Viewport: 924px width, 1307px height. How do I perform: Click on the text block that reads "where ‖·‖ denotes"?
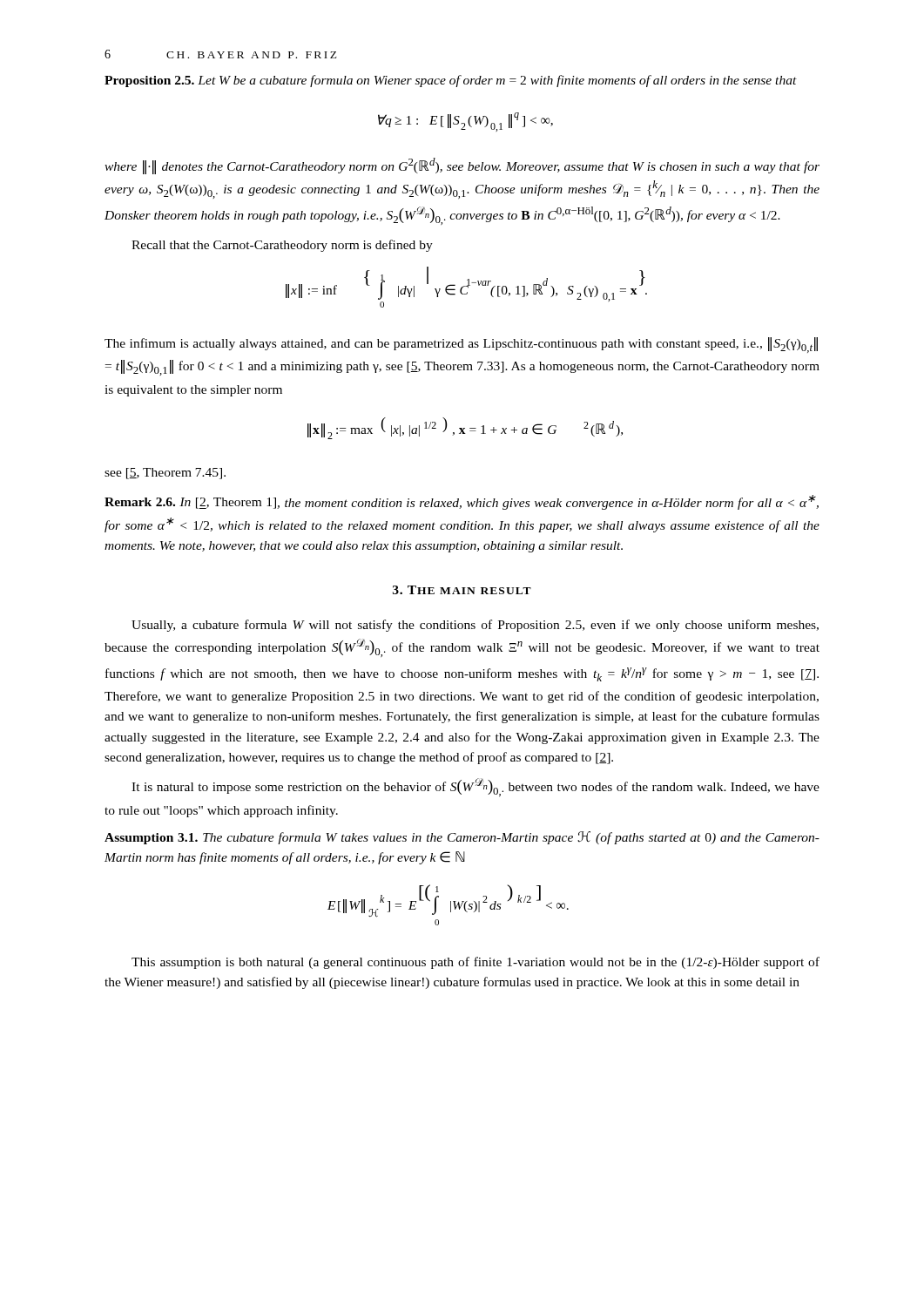tap(462, 190)
